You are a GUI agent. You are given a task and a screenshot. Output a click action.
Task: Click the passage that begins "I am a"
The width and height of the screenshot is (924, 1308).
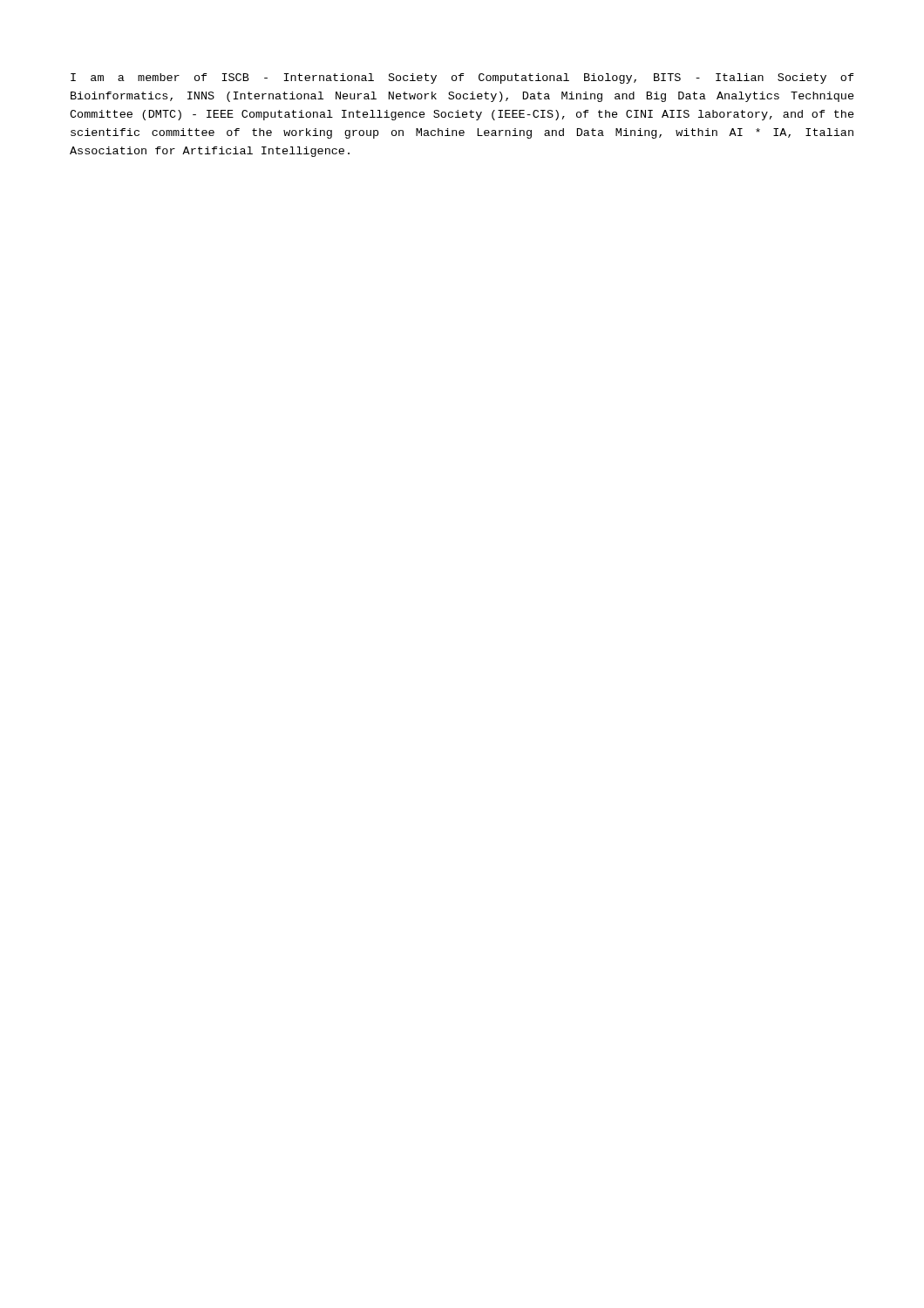tap(462, 115)
